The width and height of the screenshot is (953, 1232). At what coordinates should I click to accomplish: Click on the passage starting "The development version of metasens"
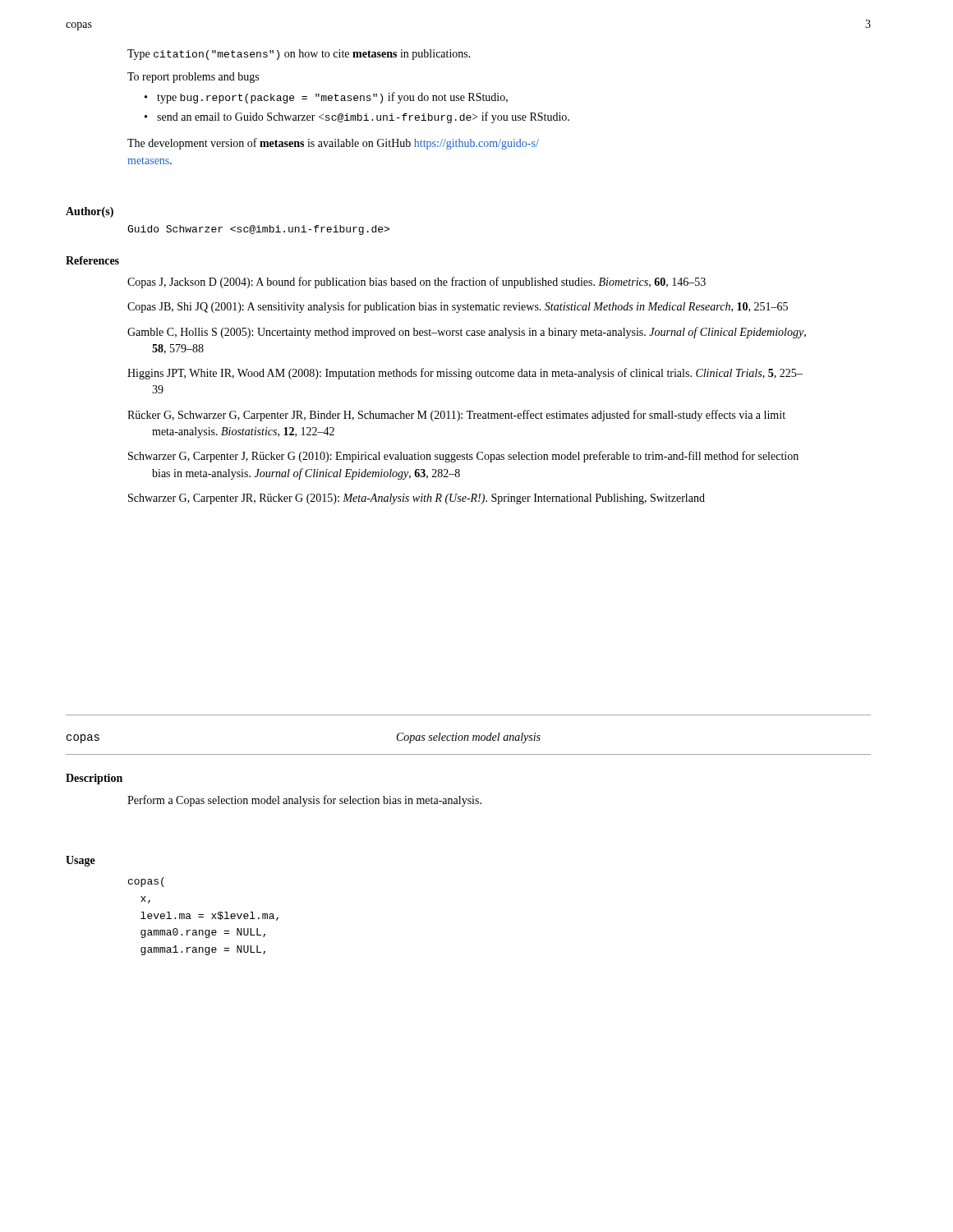click(x=333, y=152)
